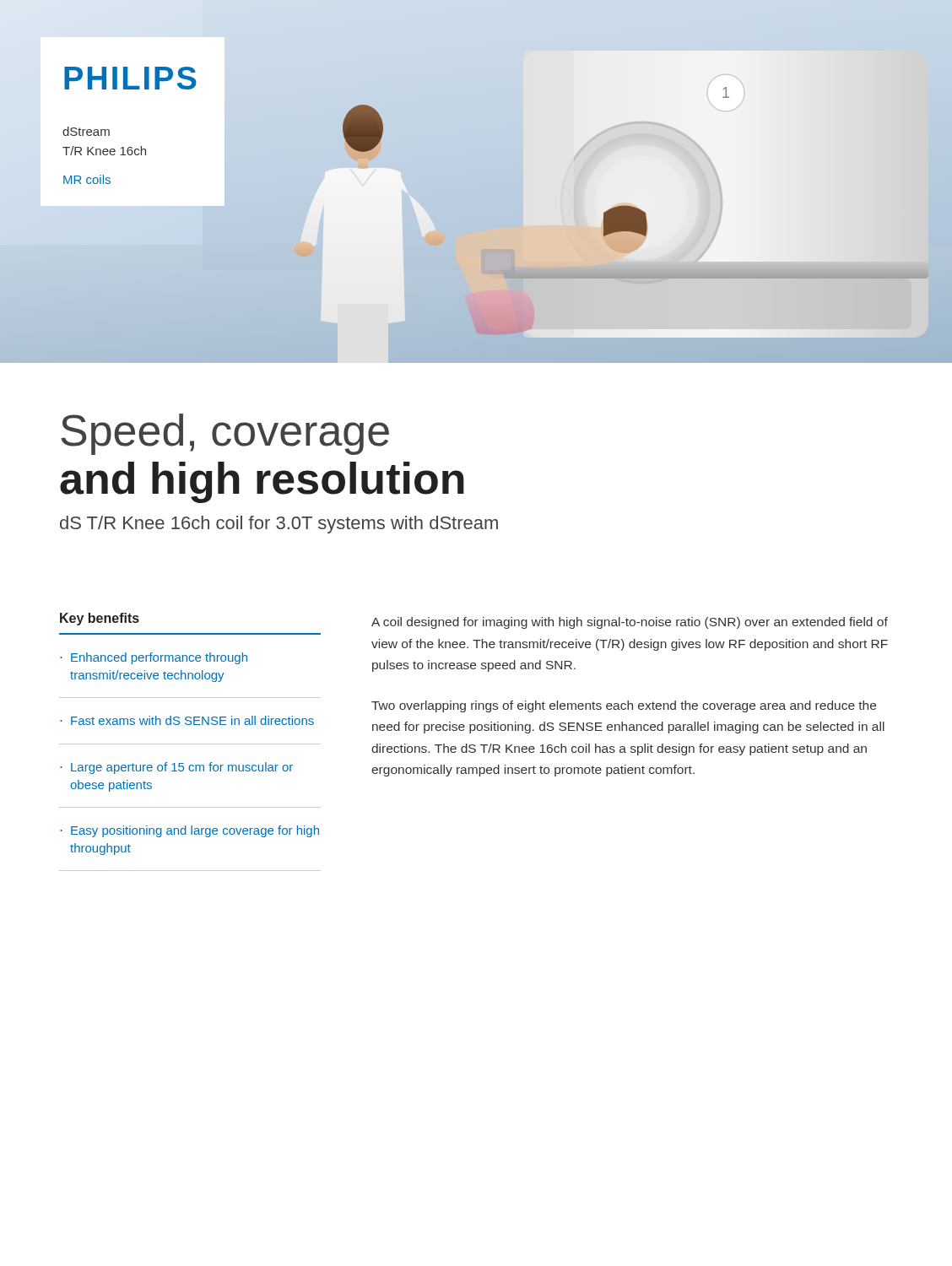Click on the list item that reads "Large aperture of 15"
The width and height of the screenshot is (952, 1266).
(x=182, y=775)
